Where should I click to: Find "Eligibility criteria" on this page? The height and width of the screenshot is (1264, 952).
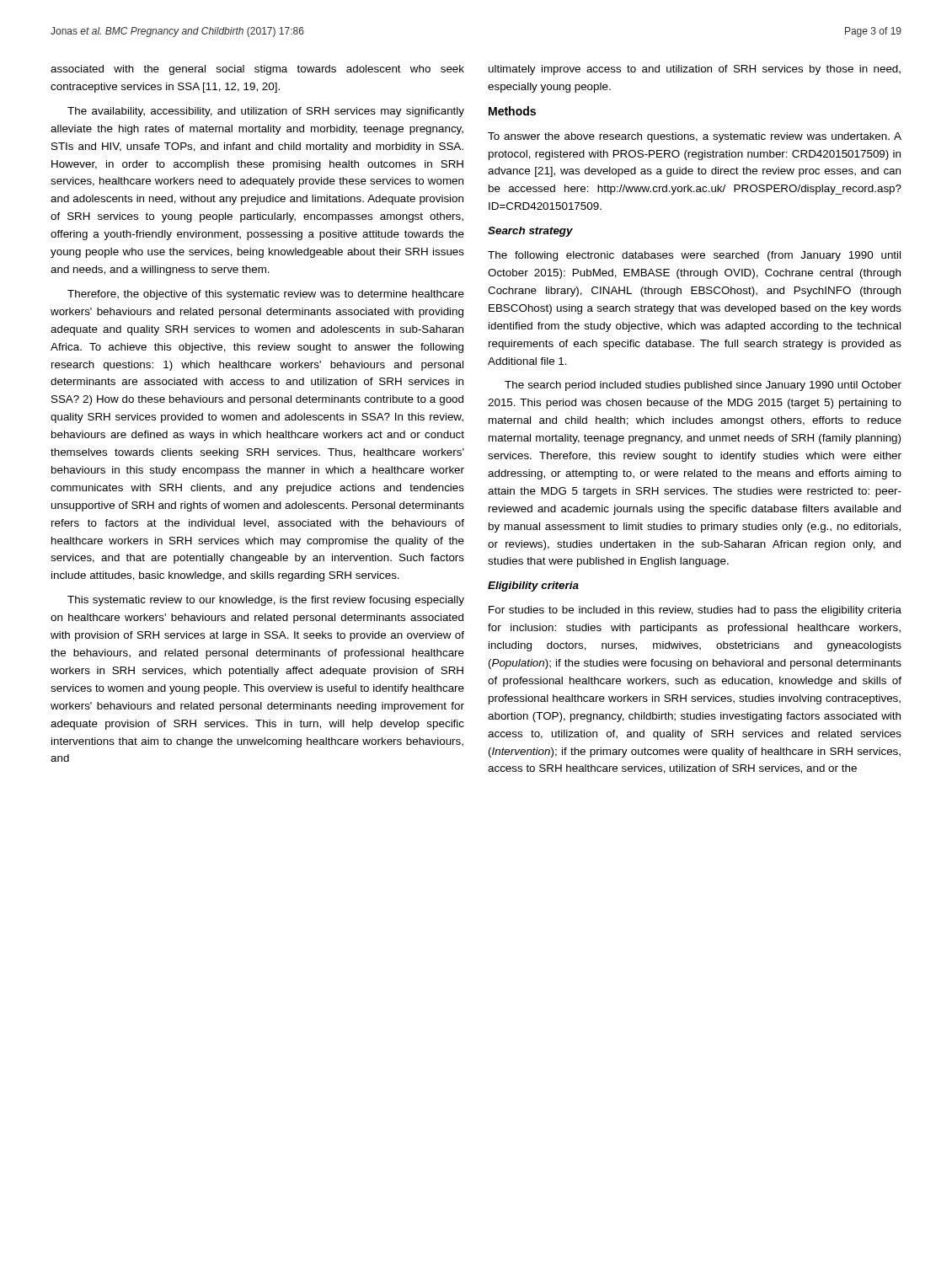click(x=533, y=586)
